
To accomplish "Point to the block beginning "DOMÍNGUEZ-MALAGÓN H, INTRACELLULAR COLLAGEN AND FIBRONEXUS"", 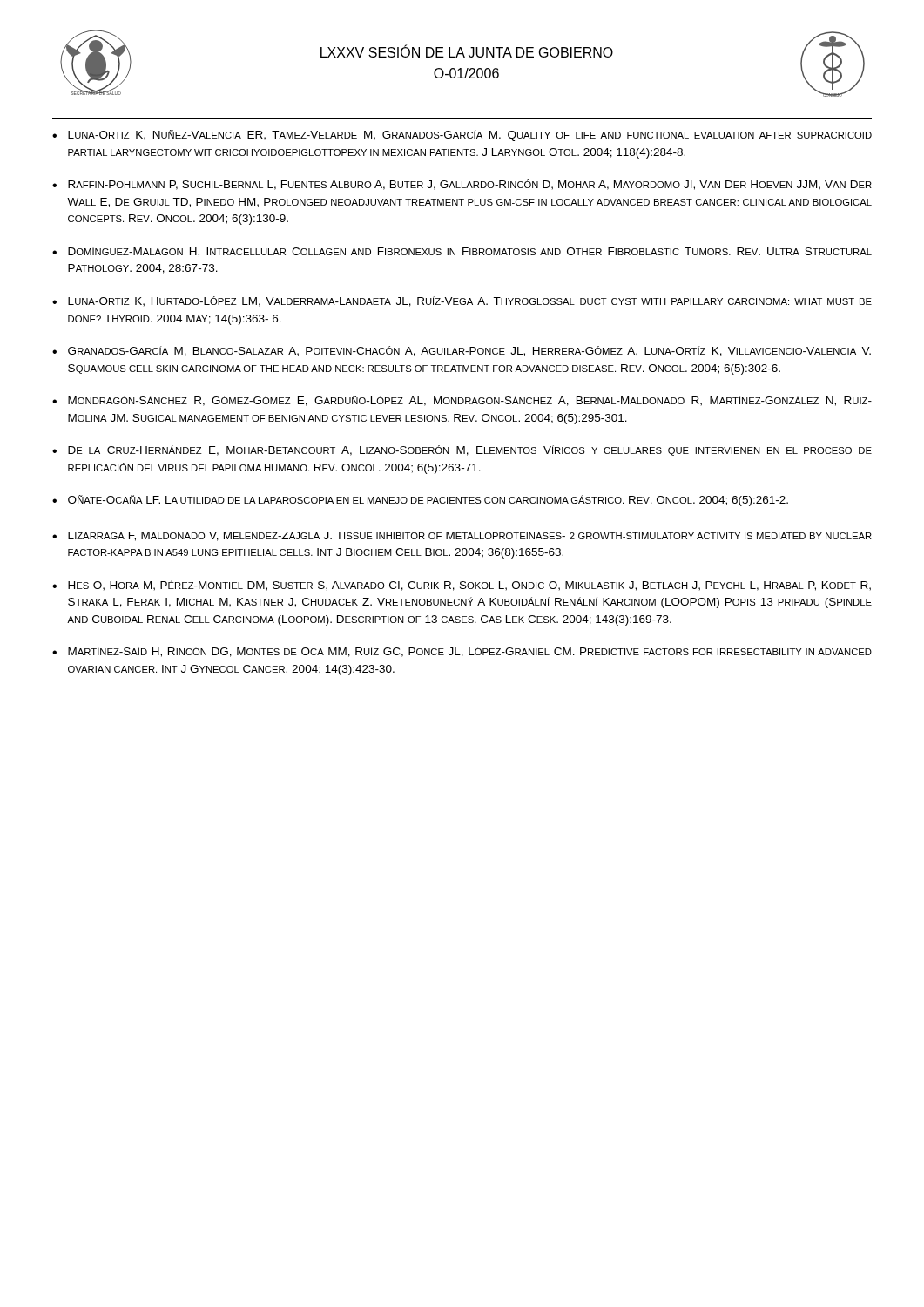I will [470, 260].
